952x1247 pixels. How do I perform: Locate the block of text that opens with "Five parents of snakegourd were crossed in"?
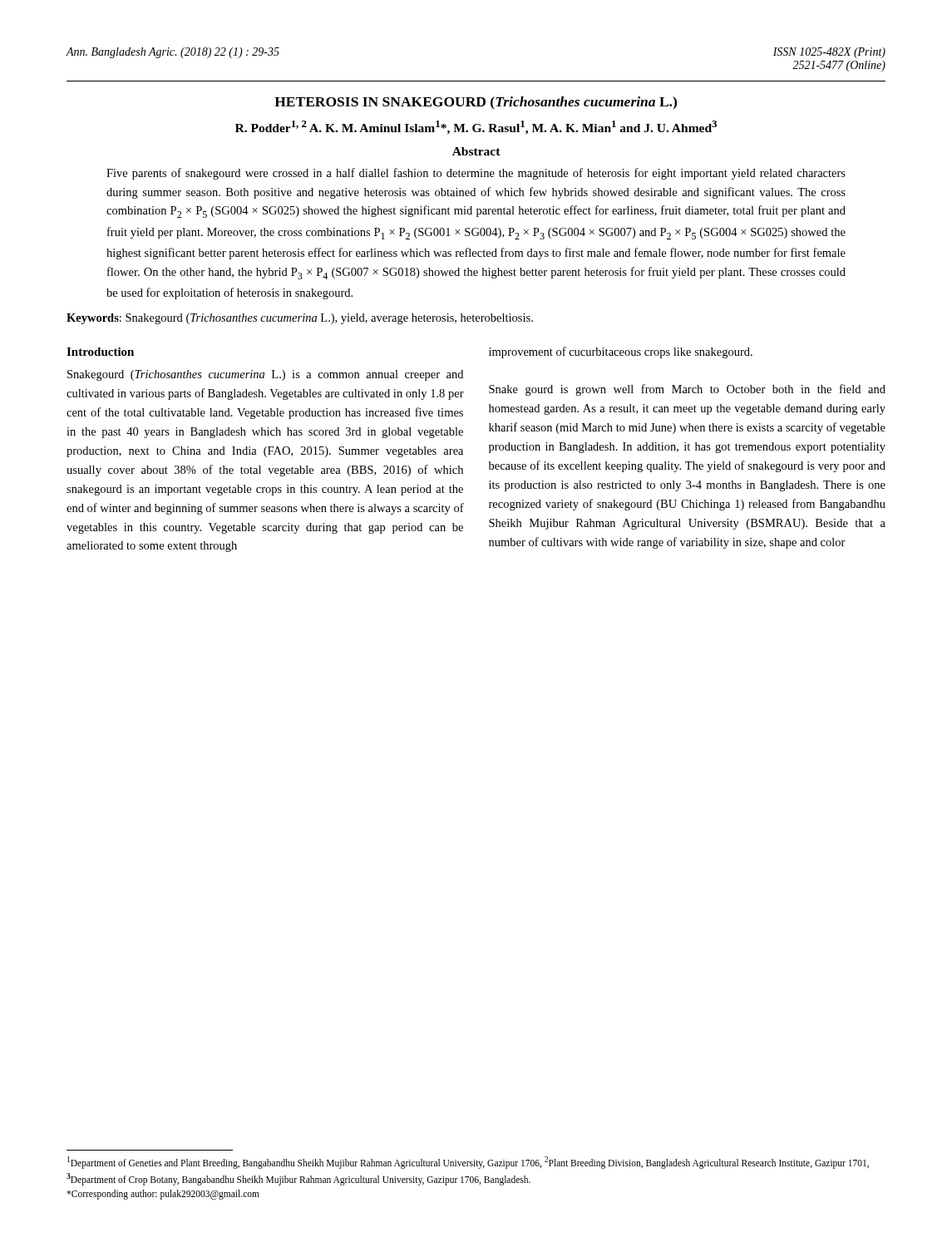click(476, 233)
